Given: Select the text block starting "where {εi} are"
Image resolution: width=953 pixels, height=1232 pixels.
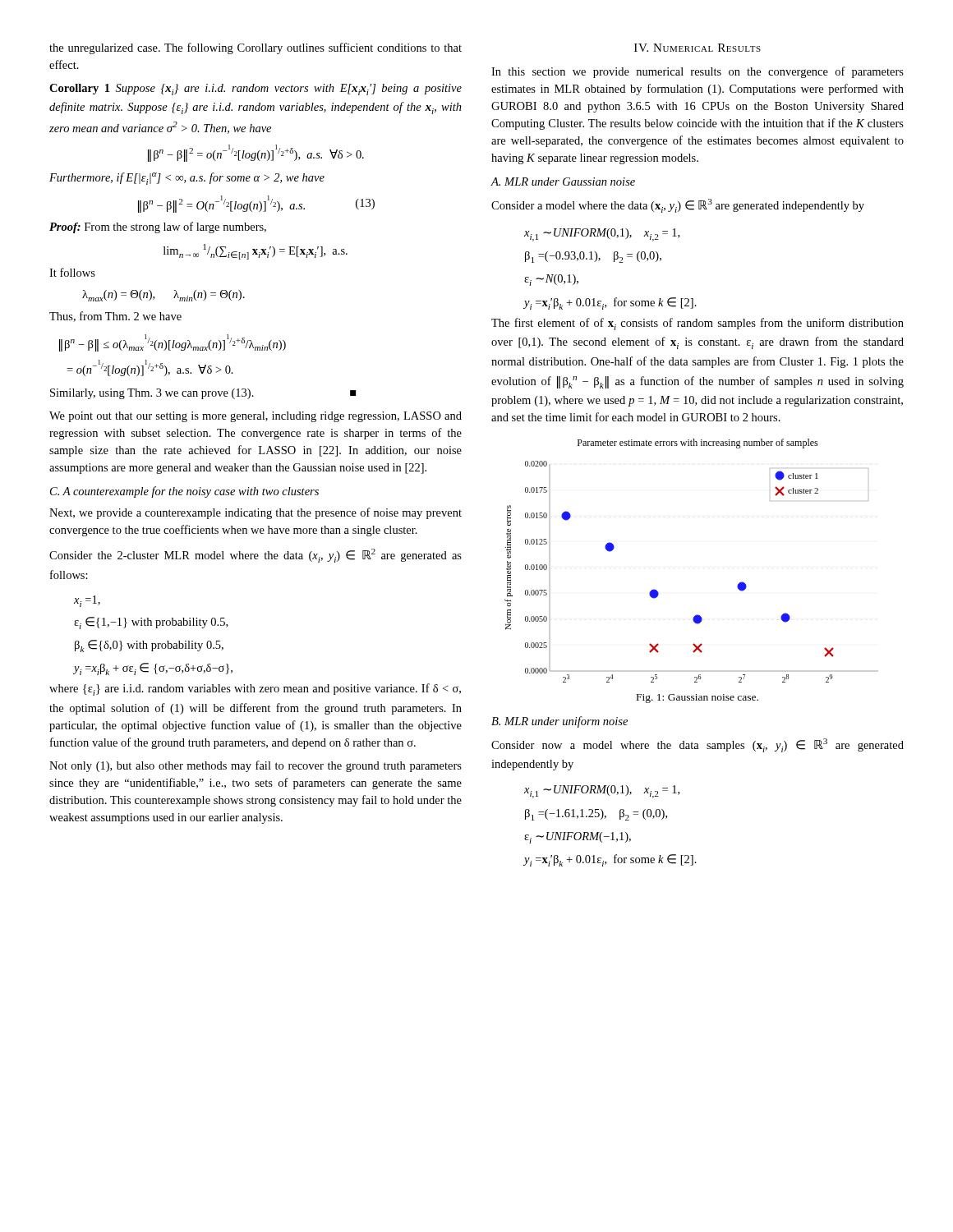Looking at the screenshot, I should pos(255,753).
